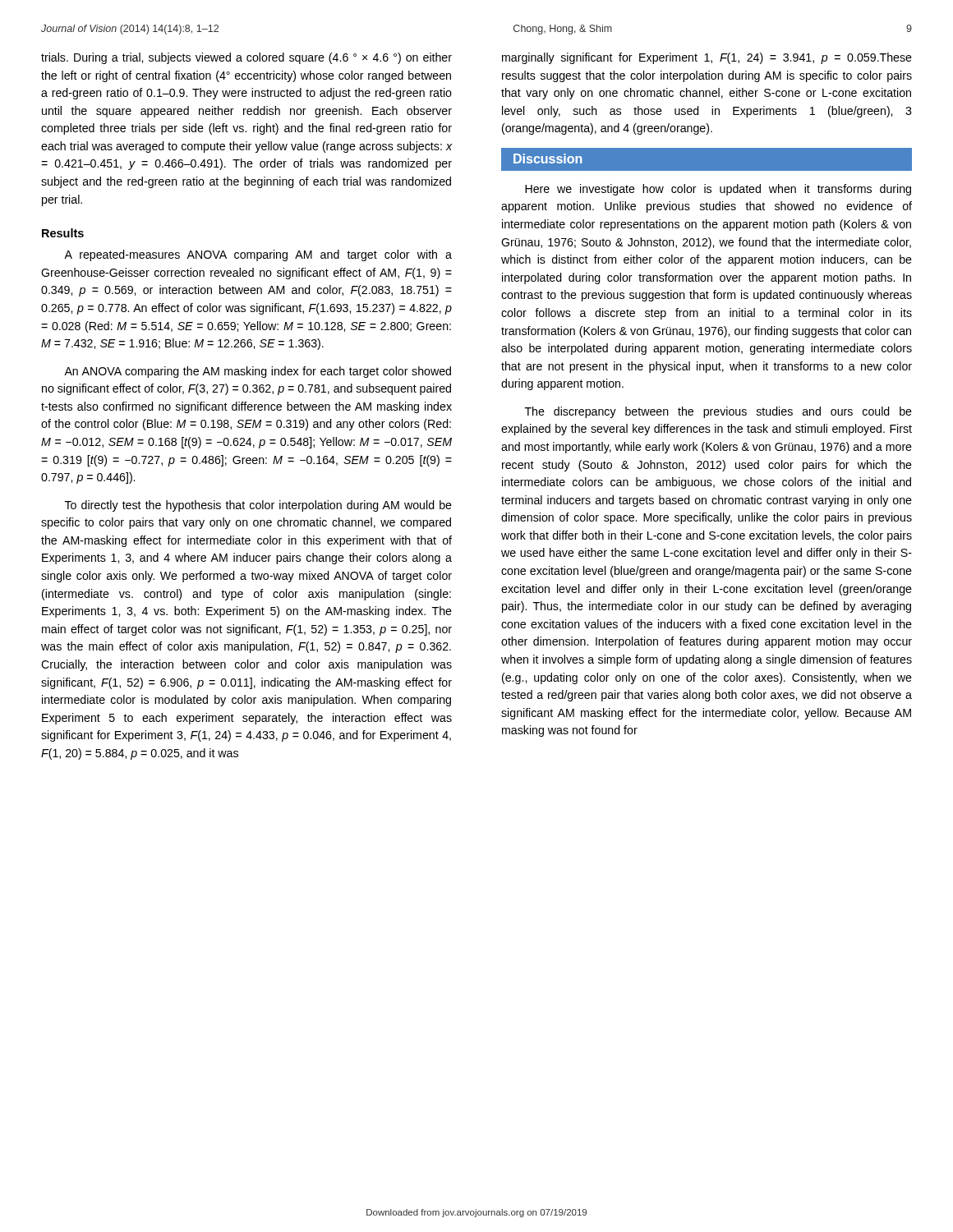Where is the passage that starts "To directly test the hypothesis"?

pos(246,630)
